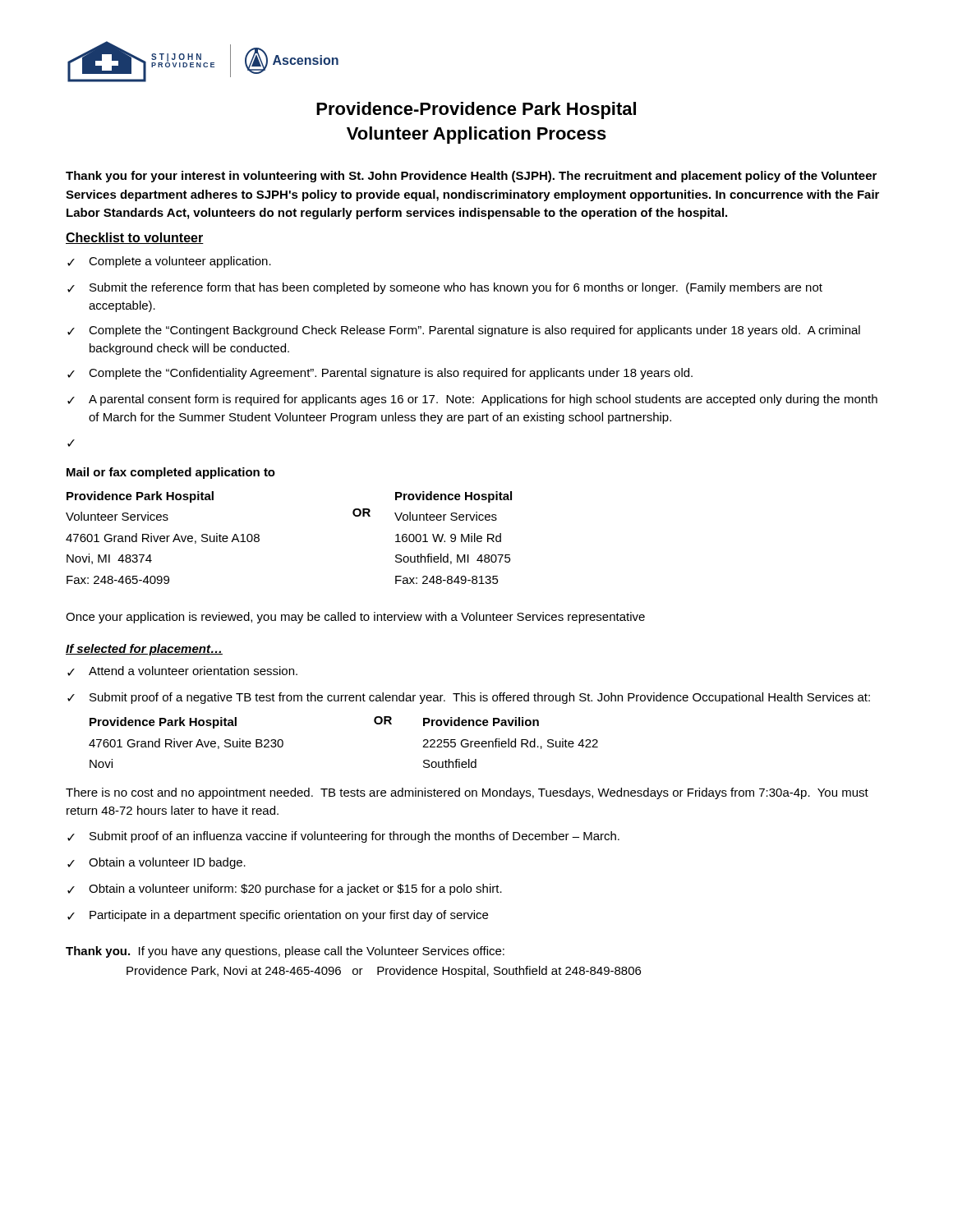
Task: Point to the block beginning "✓ Obtain a volunteer uniform: $20"
Action: point(284,890)
